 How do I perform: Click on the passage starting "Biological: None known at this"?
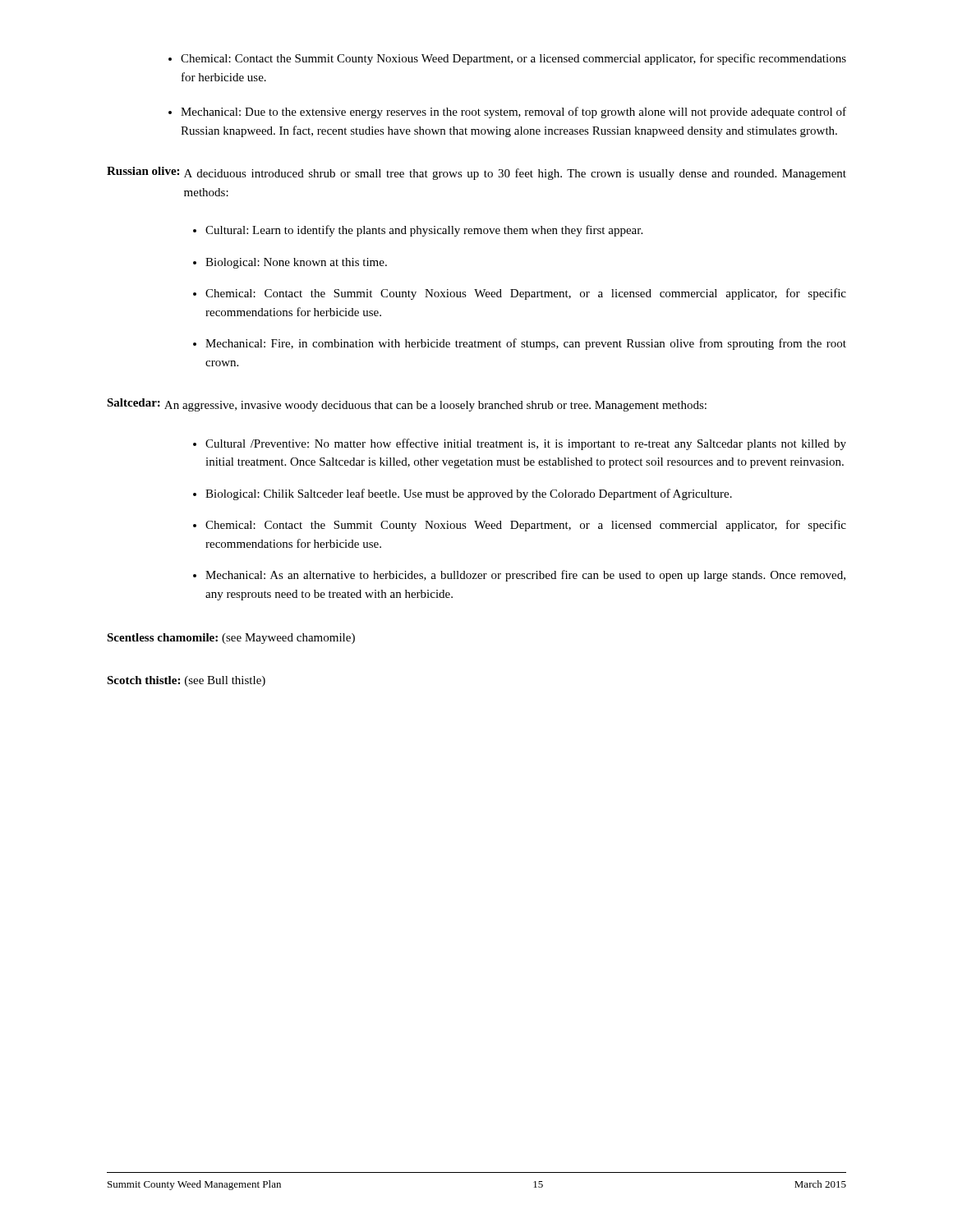click(296, 262)
